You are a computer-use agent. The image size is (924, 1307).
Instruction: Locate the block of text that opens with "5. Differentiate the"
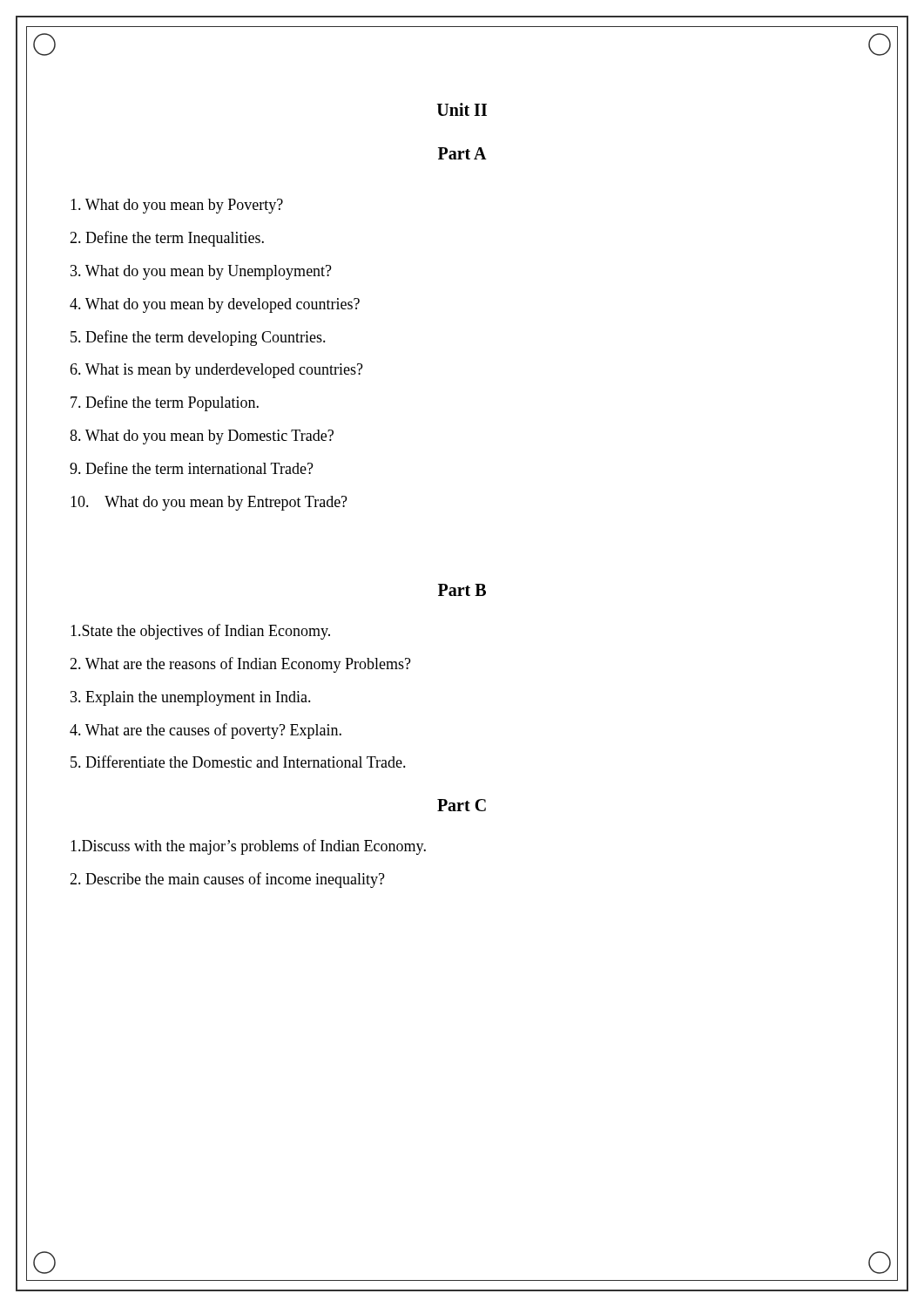click(238, 763)
